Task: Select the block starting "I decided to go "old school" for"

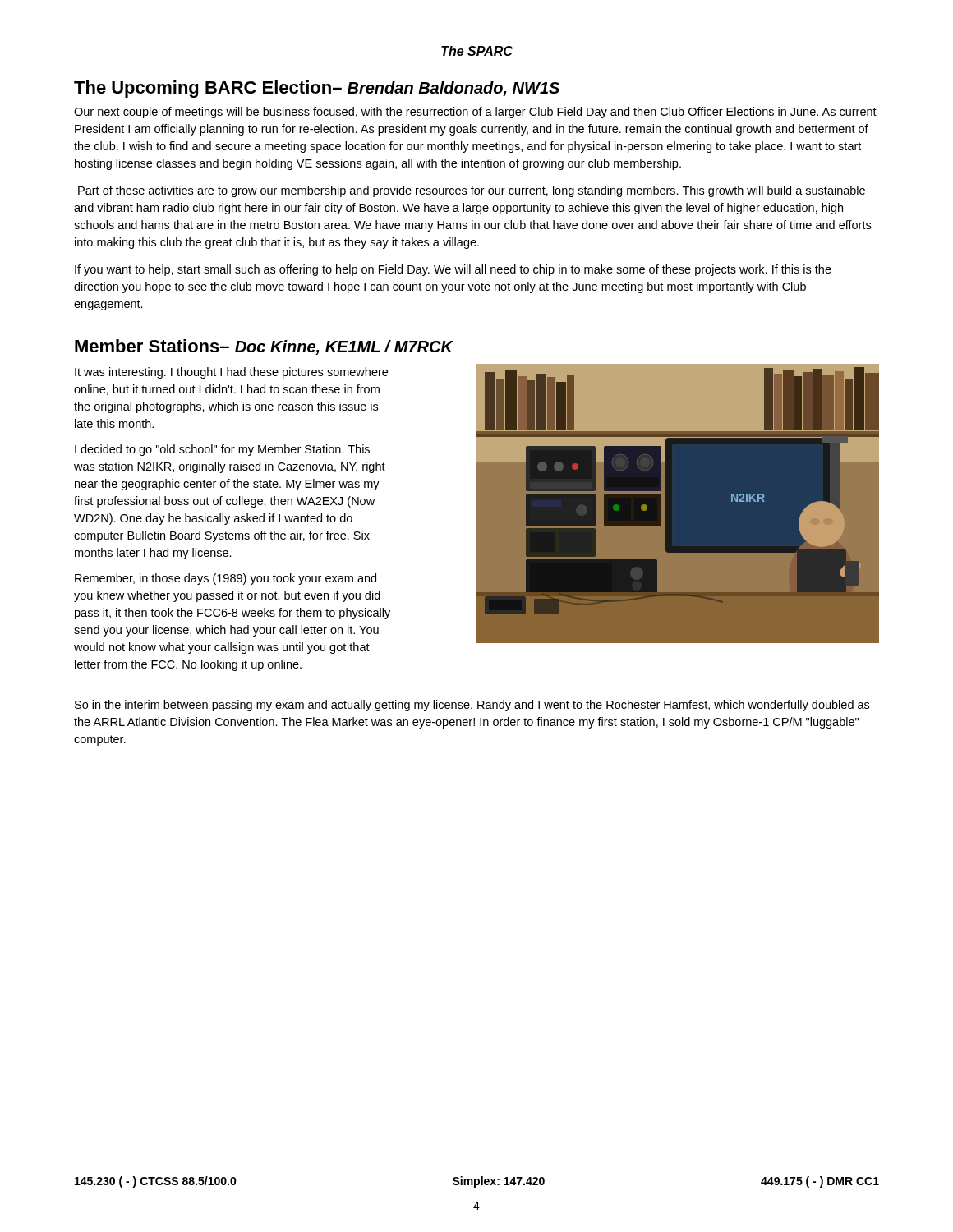Action: point(229,501)
